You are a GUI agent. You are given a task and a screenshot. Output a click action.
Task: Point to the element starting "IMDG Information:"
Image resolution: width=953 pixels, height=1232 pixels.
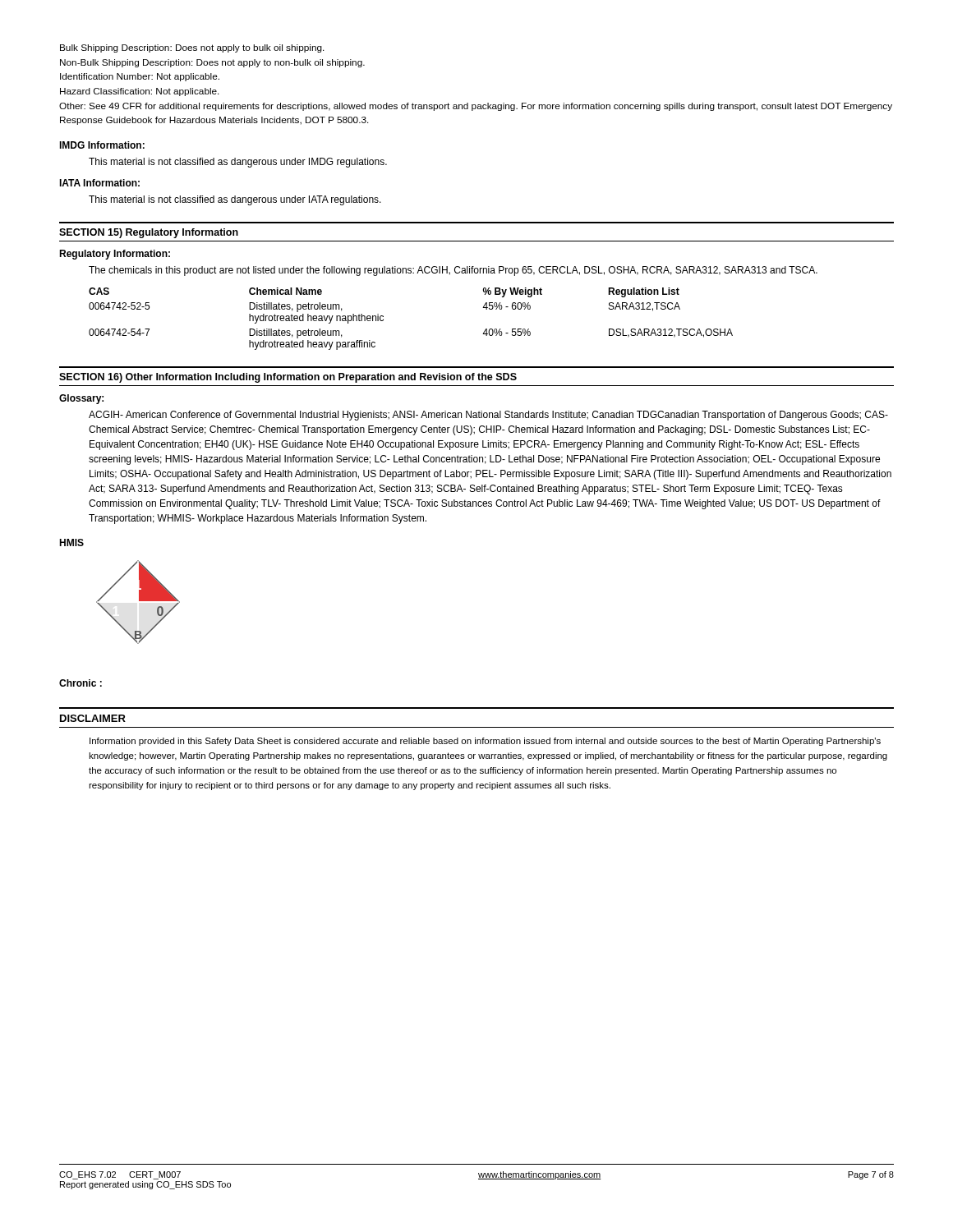coord(102,145)
